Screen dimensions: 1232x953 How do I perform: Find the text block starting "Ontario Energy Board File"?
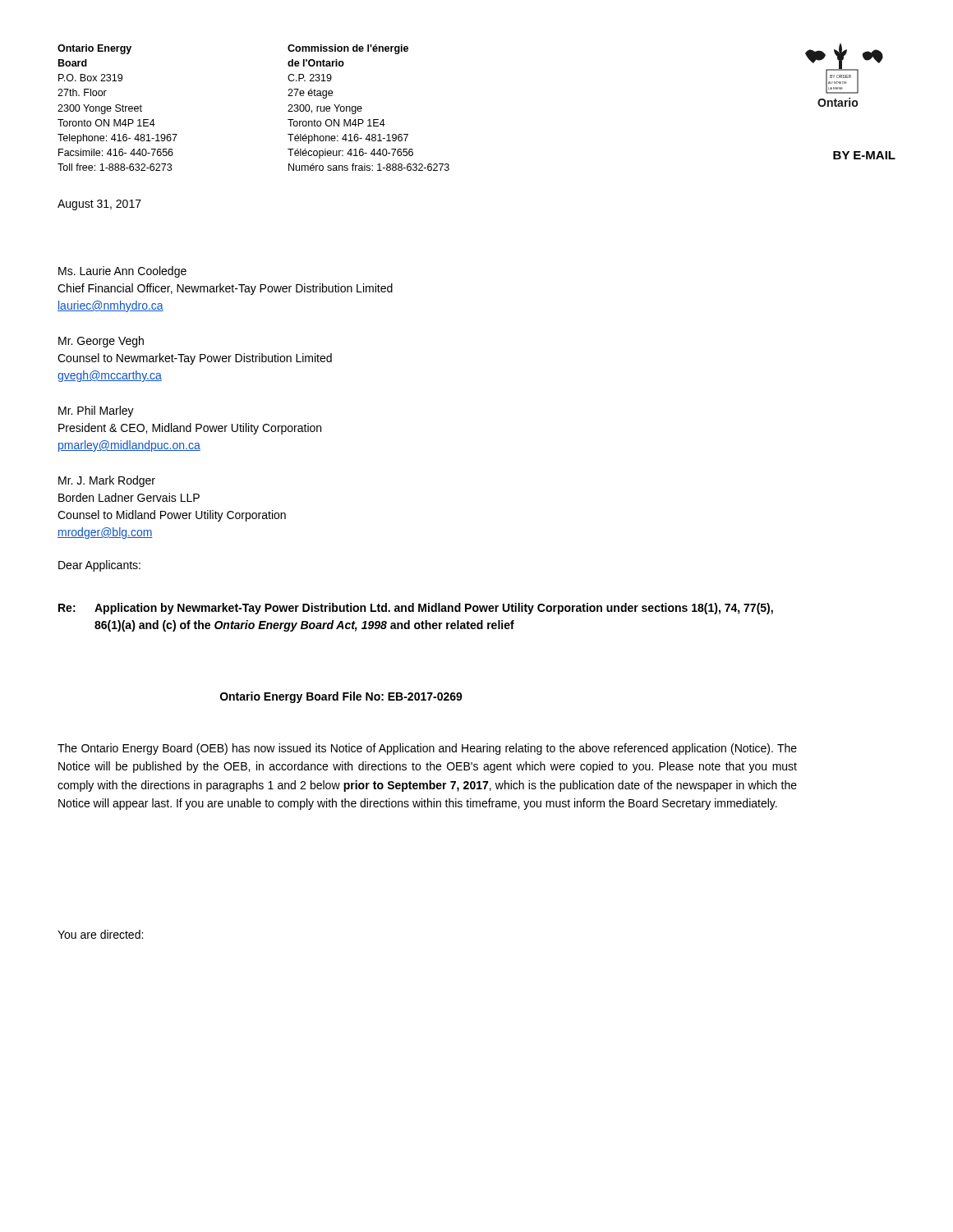tap(341, 697)
